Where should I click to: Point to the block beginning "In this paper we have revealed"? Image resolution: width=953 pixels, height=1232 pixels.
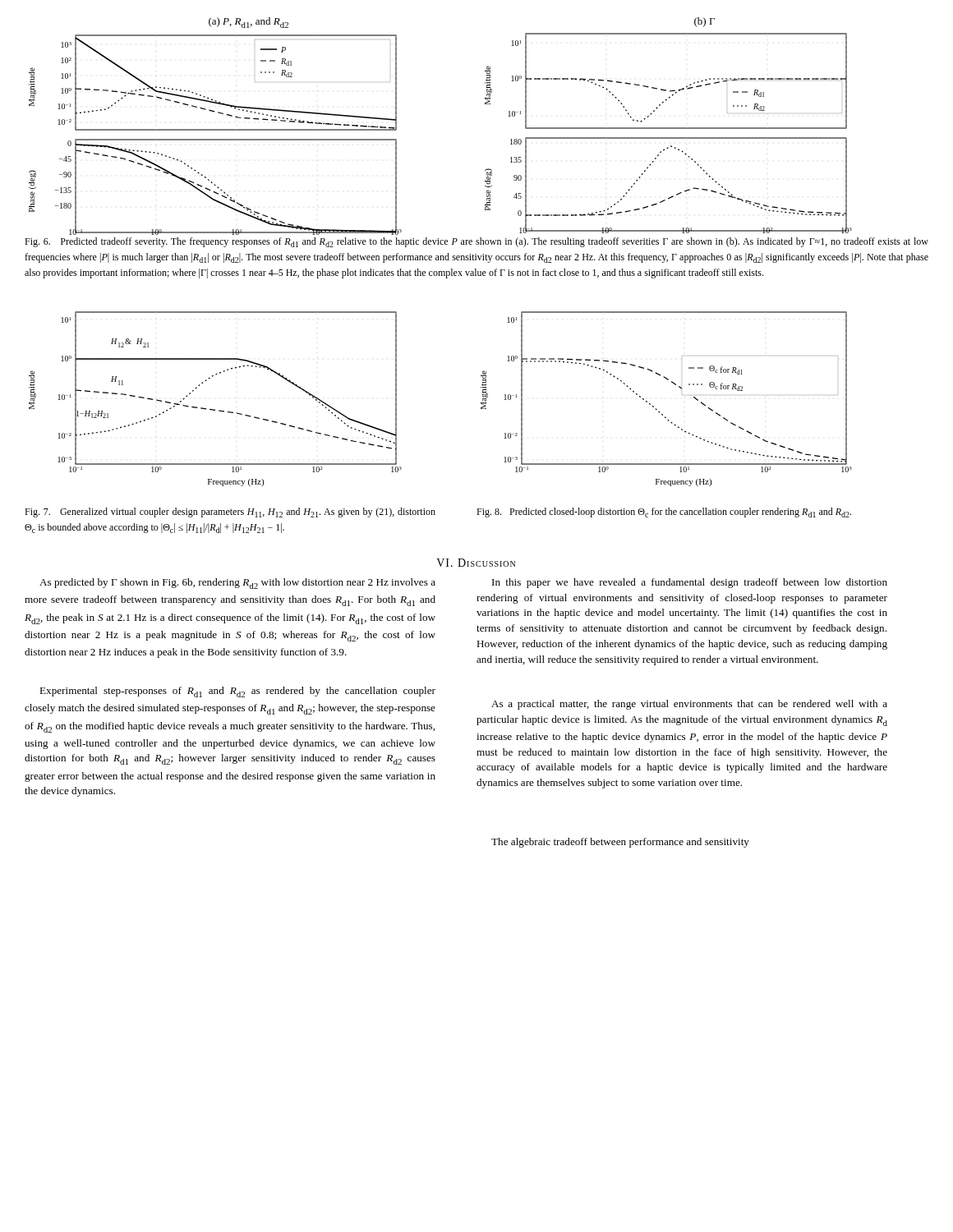[682, 621]
